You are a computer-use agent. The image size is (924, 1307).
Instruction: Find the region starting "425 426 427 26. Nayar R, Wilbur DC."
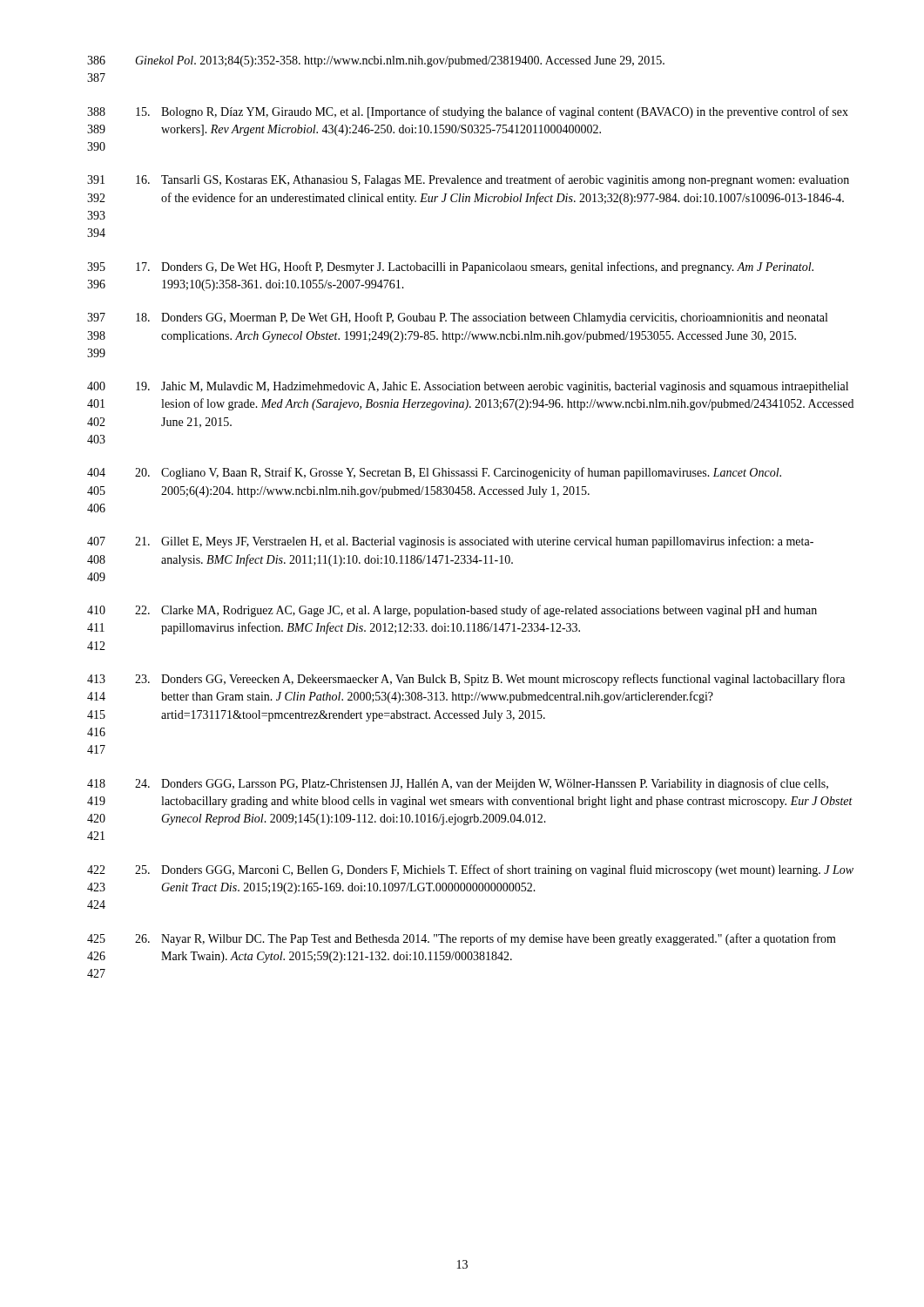[x=471, y=957]
